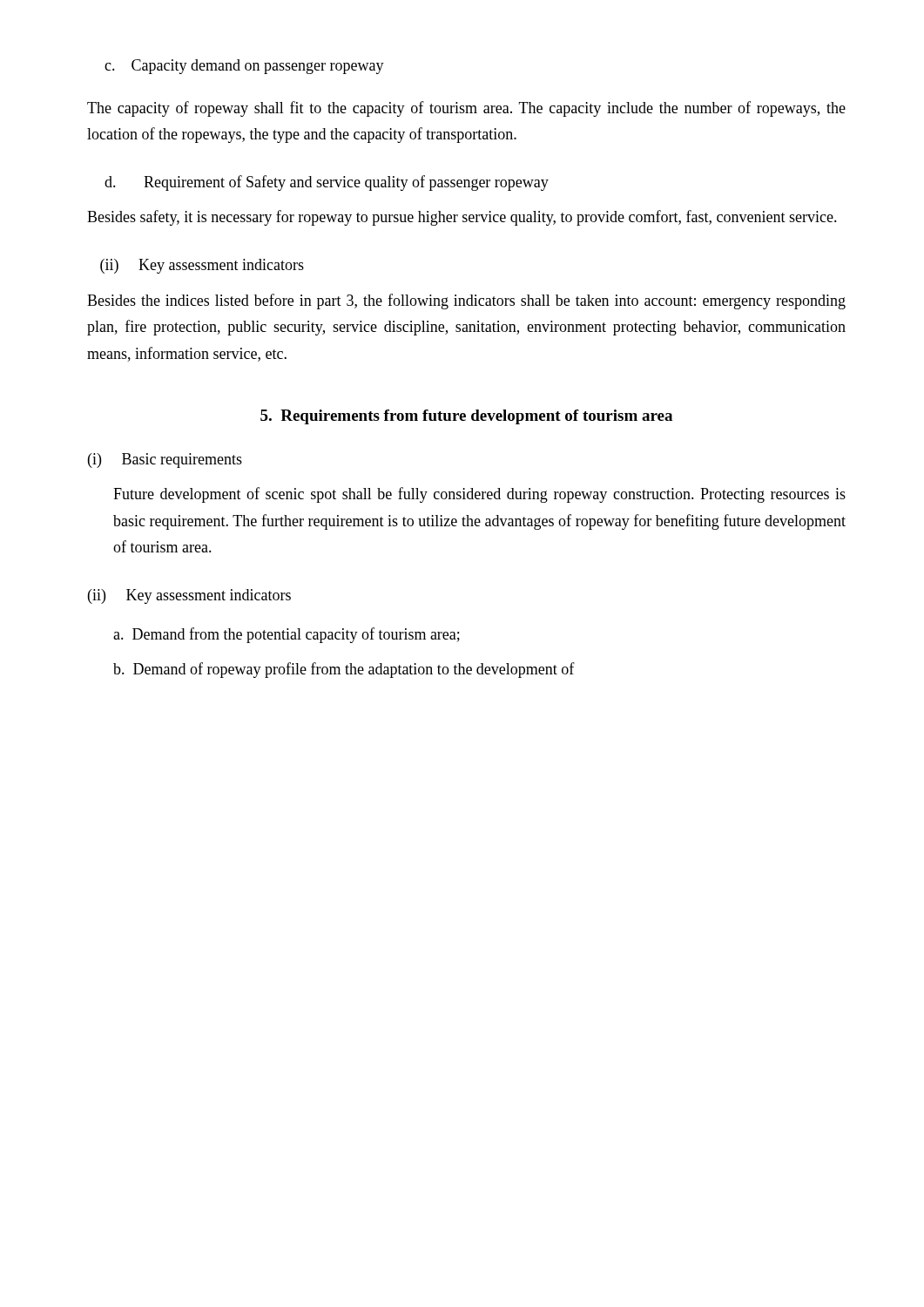Viewport: 924px width, 1307px height.
Task: Locate the block of text that opens with "Future development of scenic"
Action: (479, 521)
